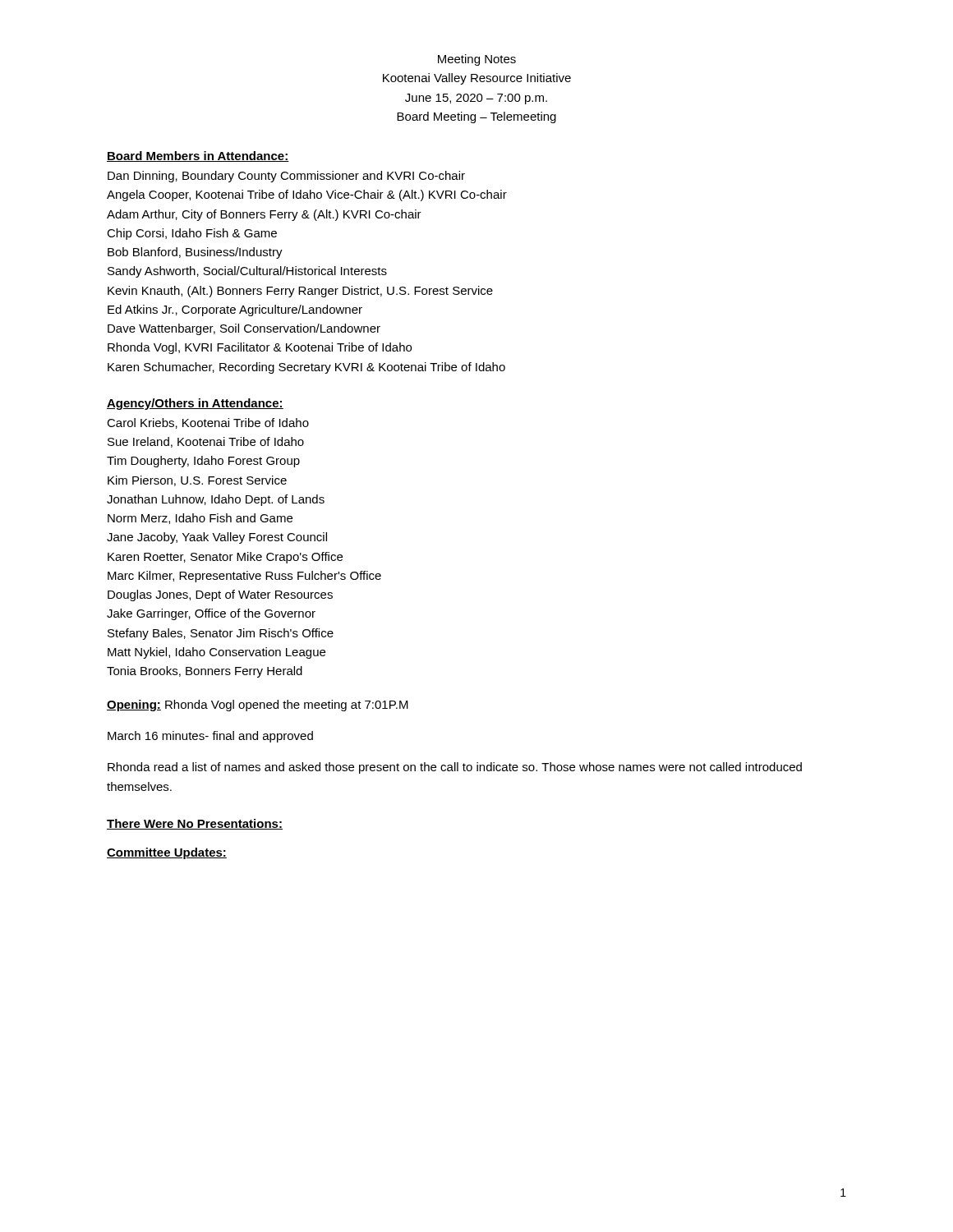Locate the block starting "Tonia Brooks, Bonners Ferry Herald"
The height and width of the screenshot is (1232, 953).
[x=205, y=671]
